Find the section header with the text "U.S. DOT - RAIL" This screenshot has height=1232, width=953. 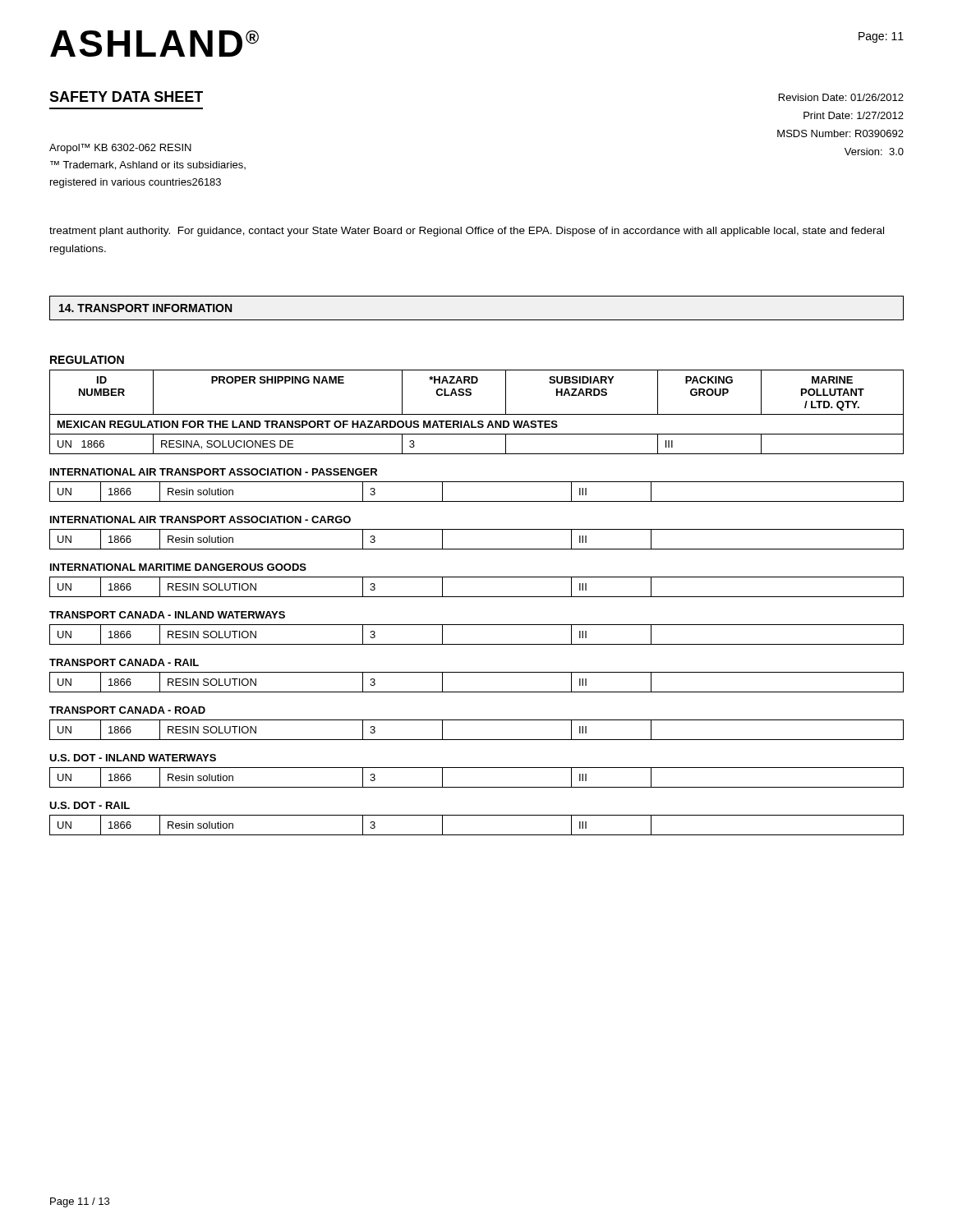click(90, 805)
